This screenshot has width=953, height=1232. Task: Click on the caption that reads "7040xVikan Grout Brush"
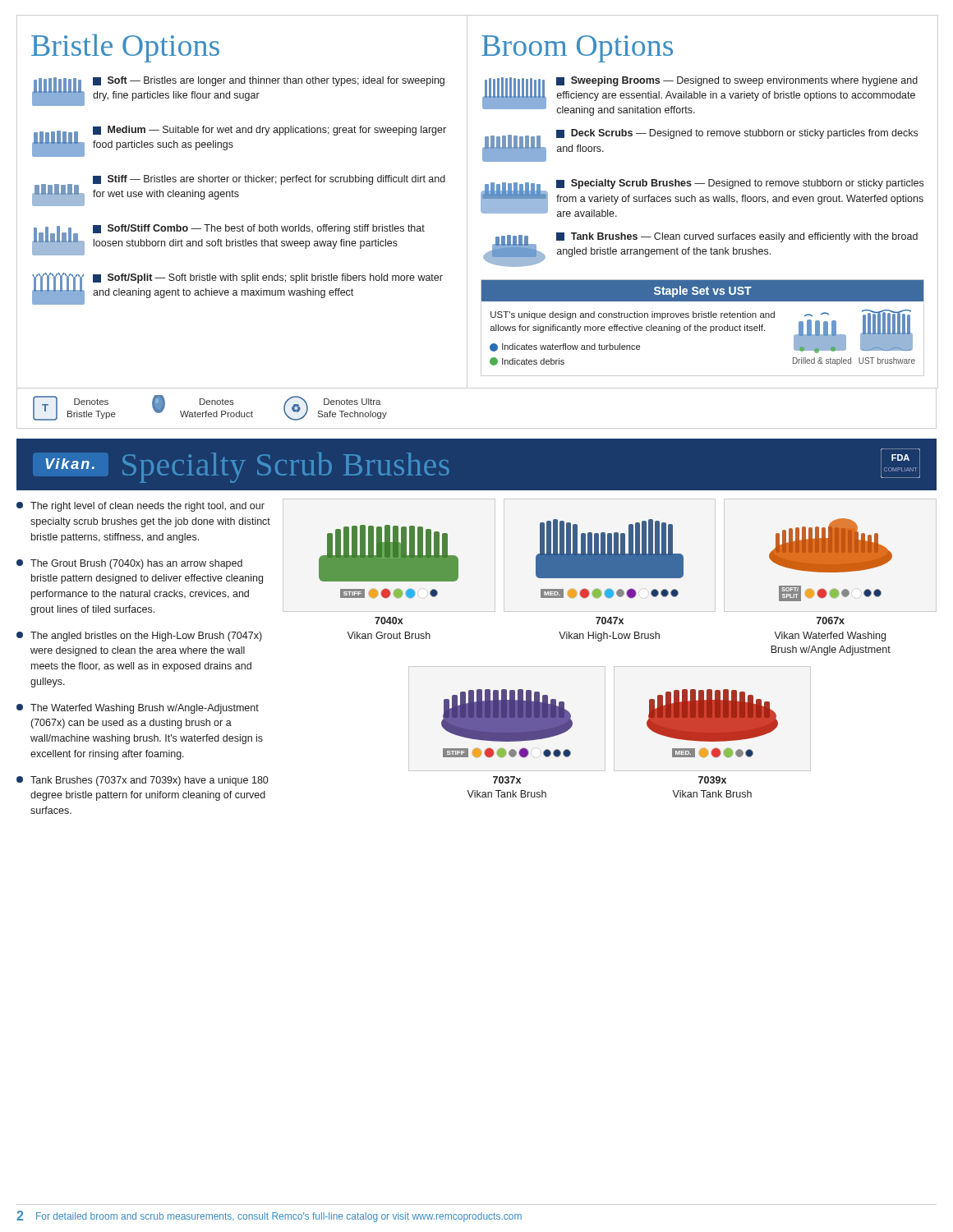(x=389, y=628)
